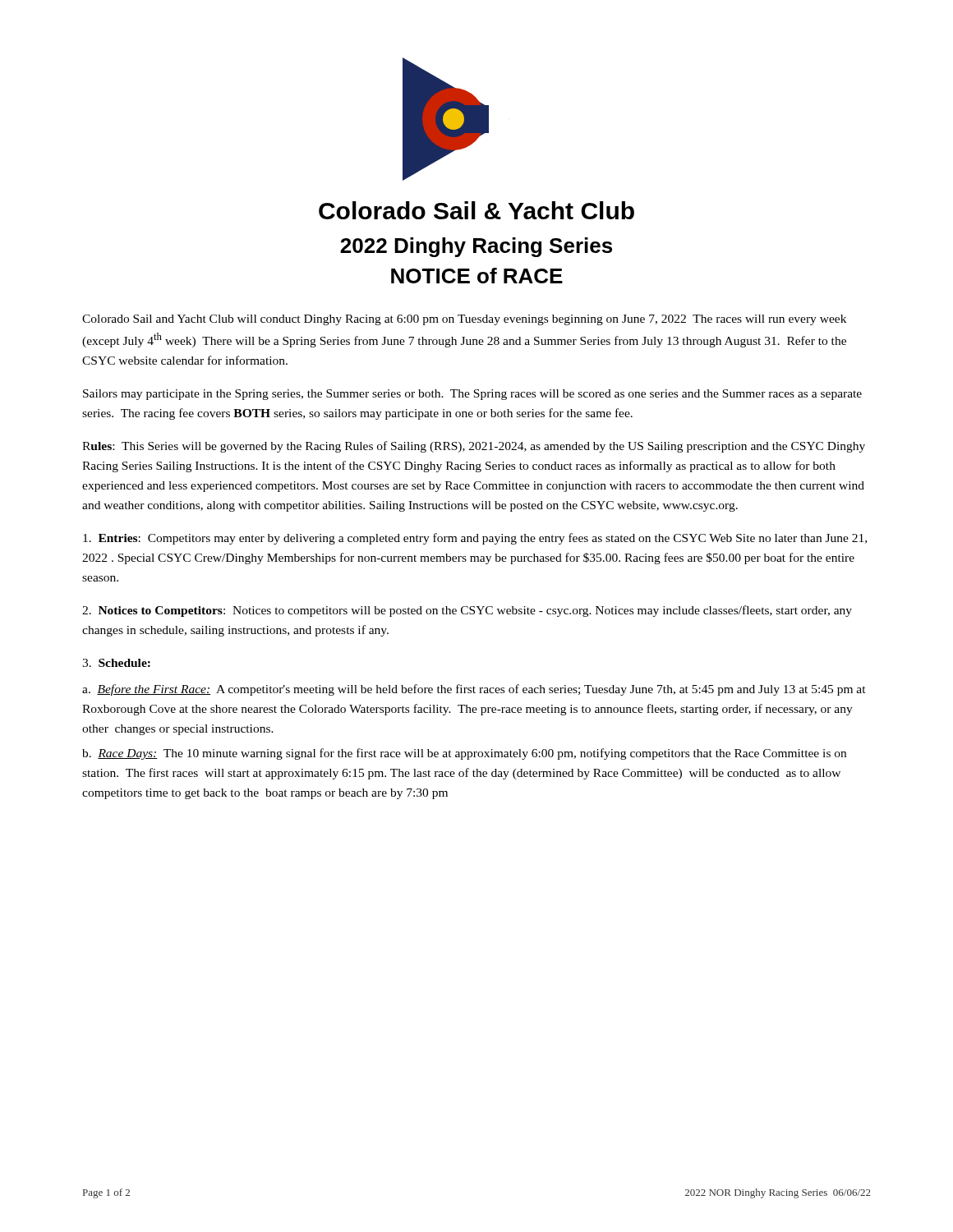Click on the element starting "2. Notices to Competitors: Notices to competitors"
953x1232 pixels.
coord(467,620)
